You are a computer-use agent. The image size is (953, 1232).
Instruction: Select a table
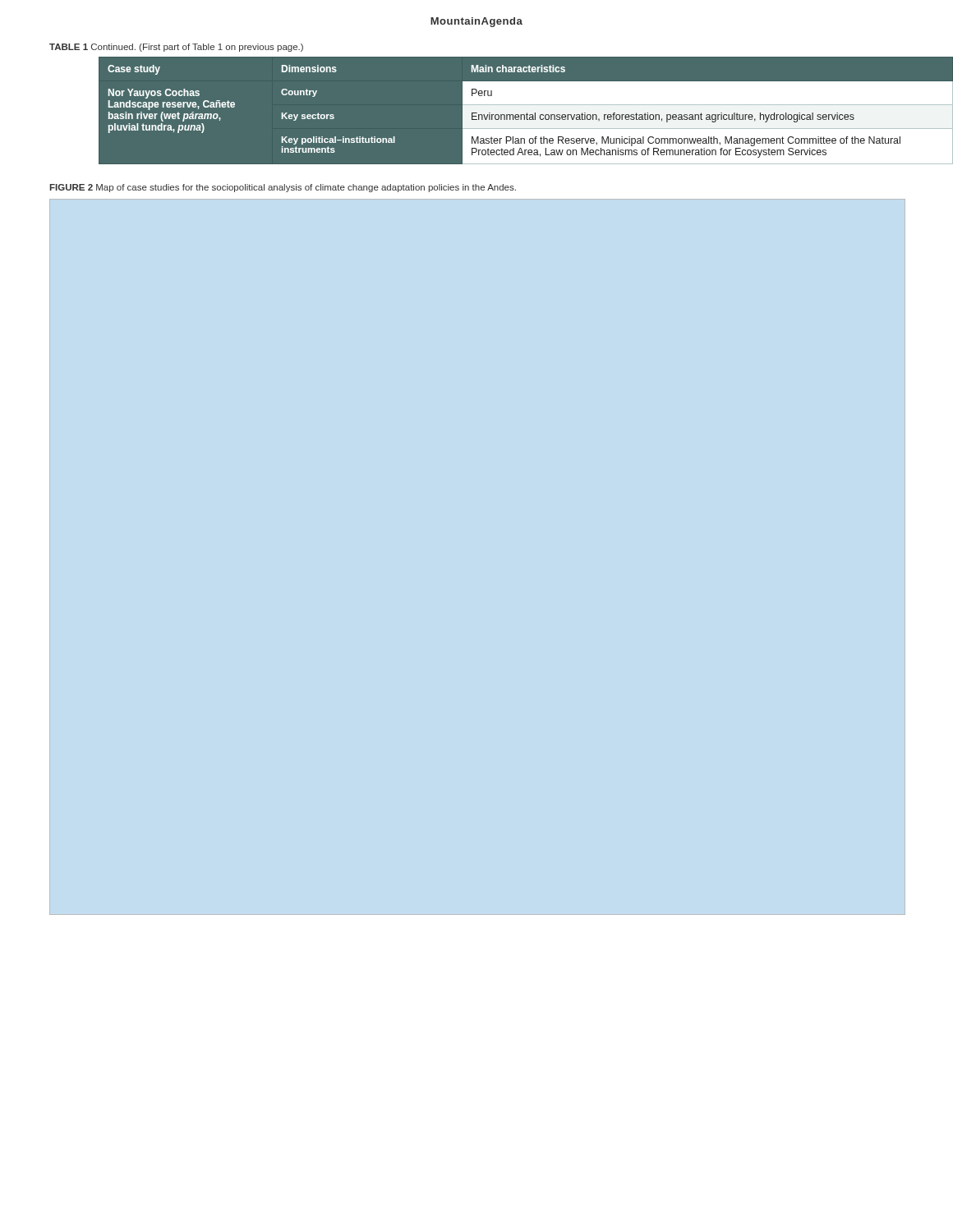476,110
